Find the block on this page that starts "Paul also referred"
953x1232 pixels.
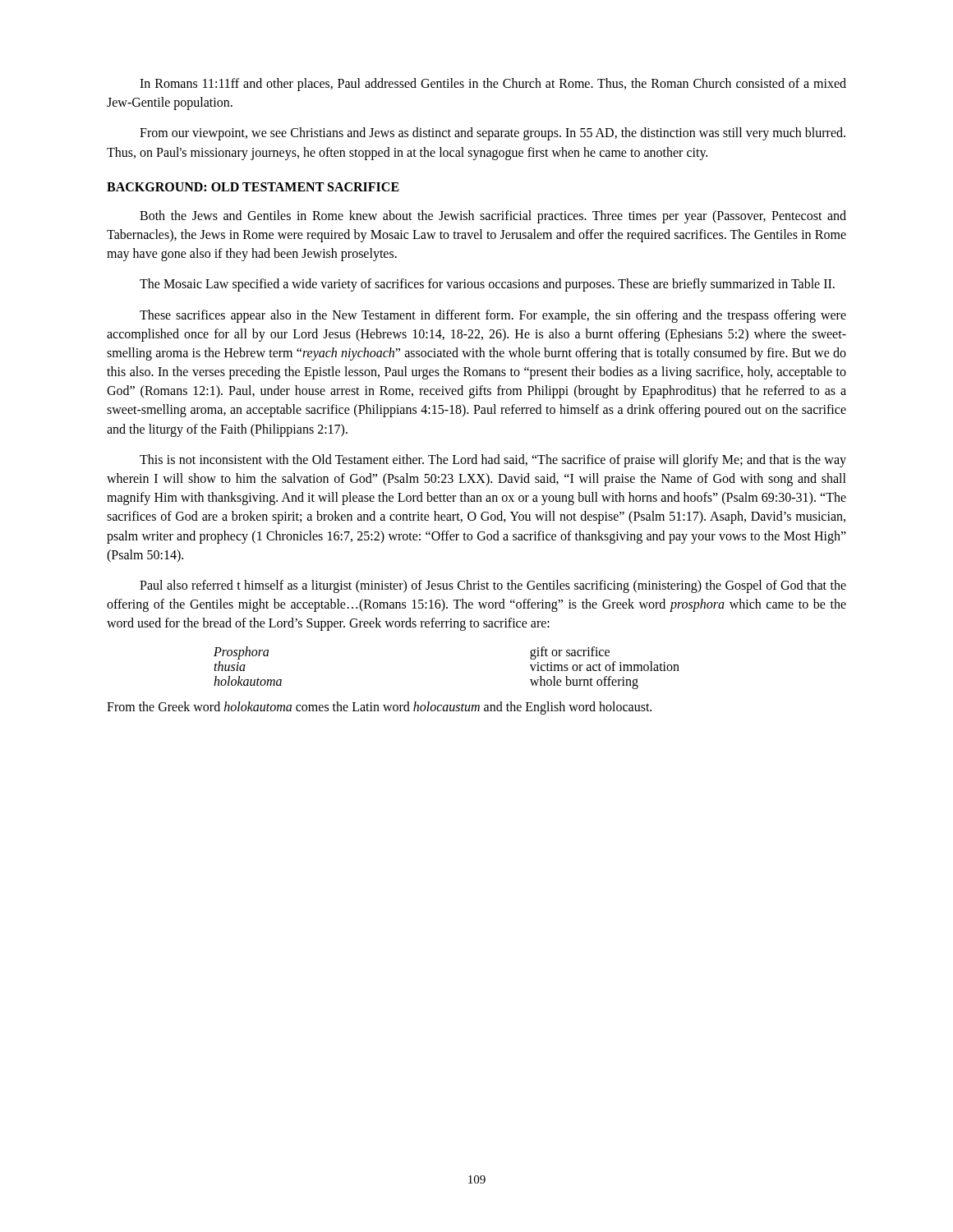click(x=476, y=604)
